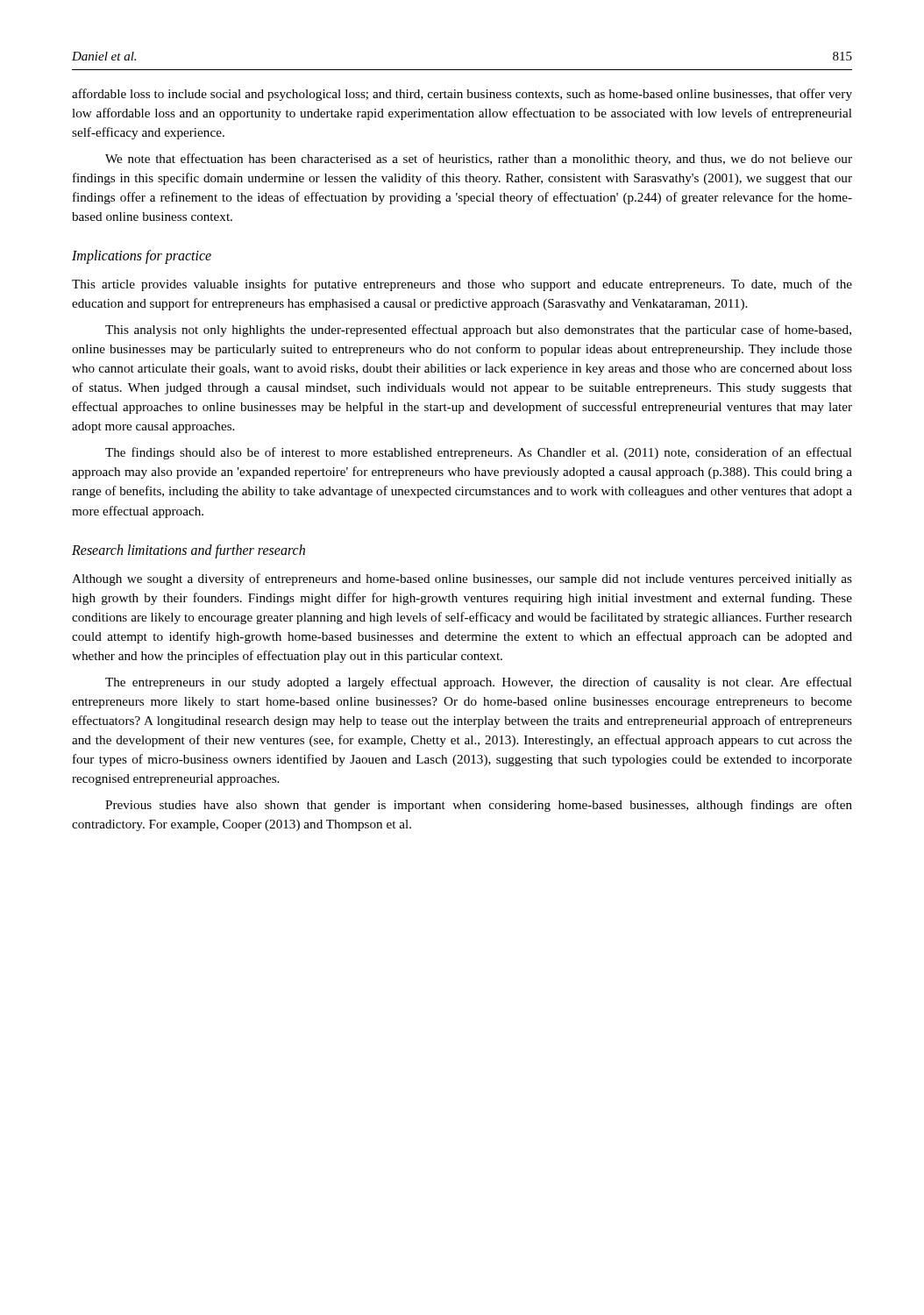Find the block starting "Research limitations and further research"
The image size is (924, 1315).
[189, 550]
